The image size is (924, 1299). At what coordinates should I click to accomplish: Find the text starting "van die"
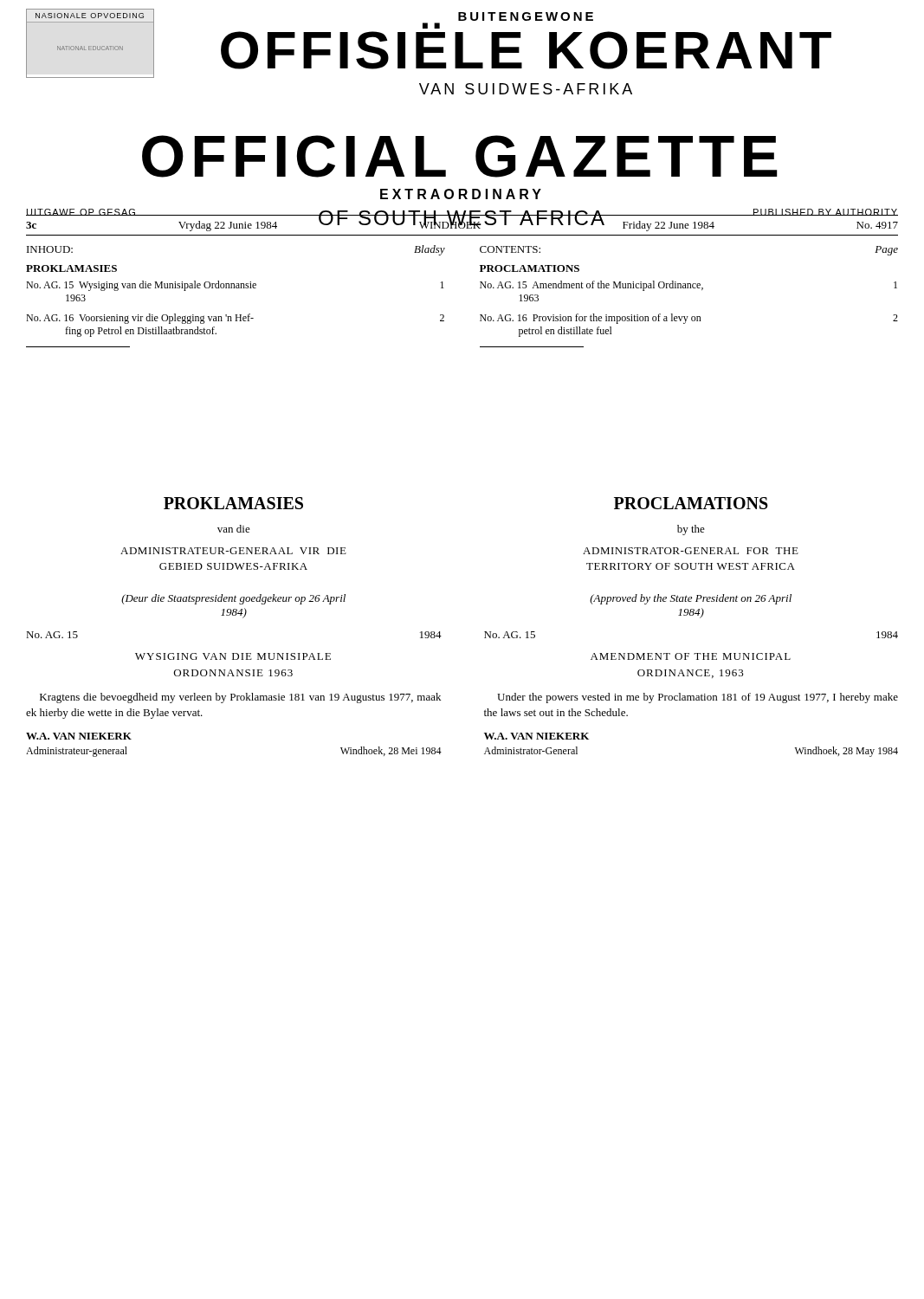coord(234,529)
